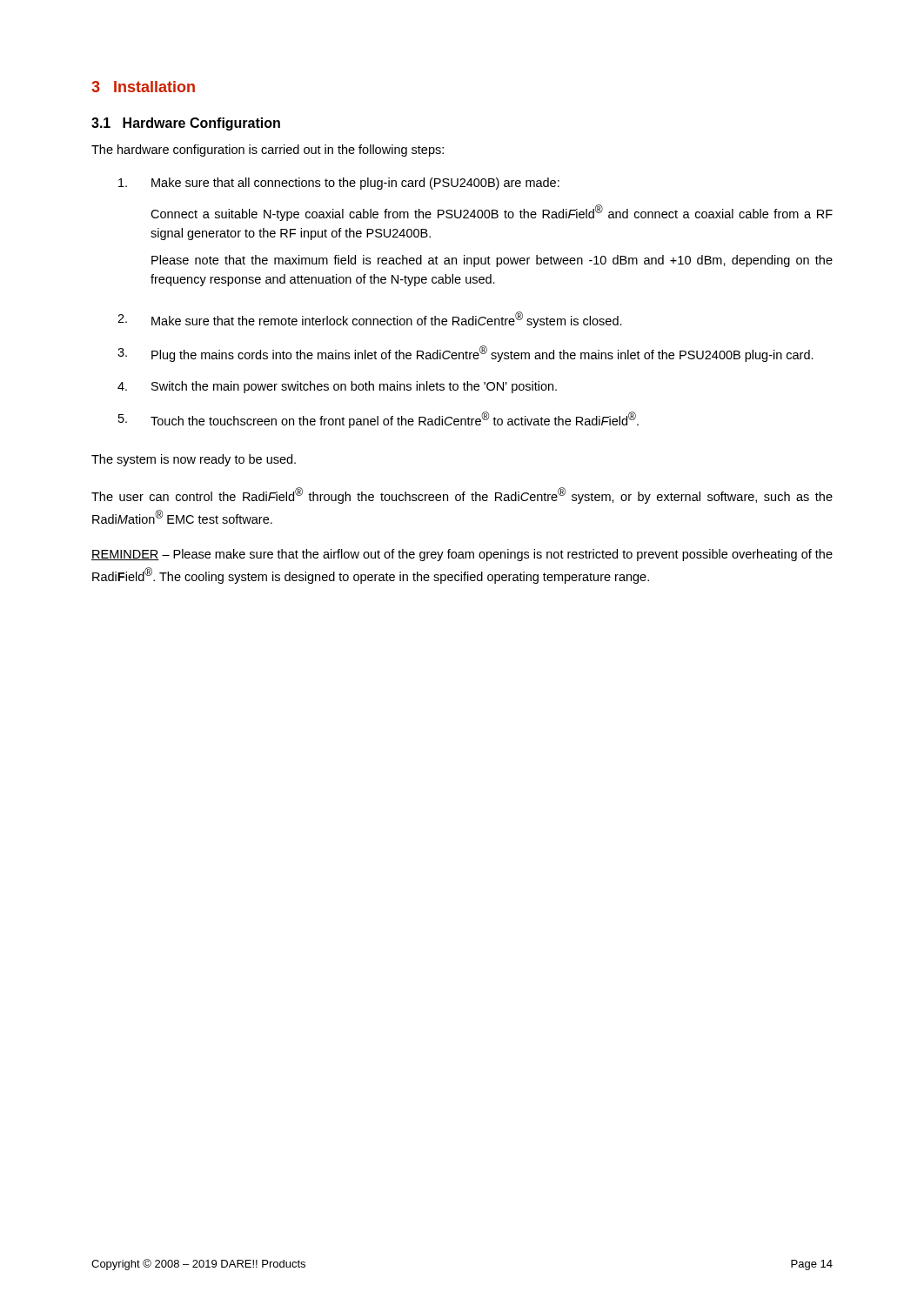Find "3.1 Hardware Configuration" on this page
This screenshot has height=1305, width=924.
[186, 123]
